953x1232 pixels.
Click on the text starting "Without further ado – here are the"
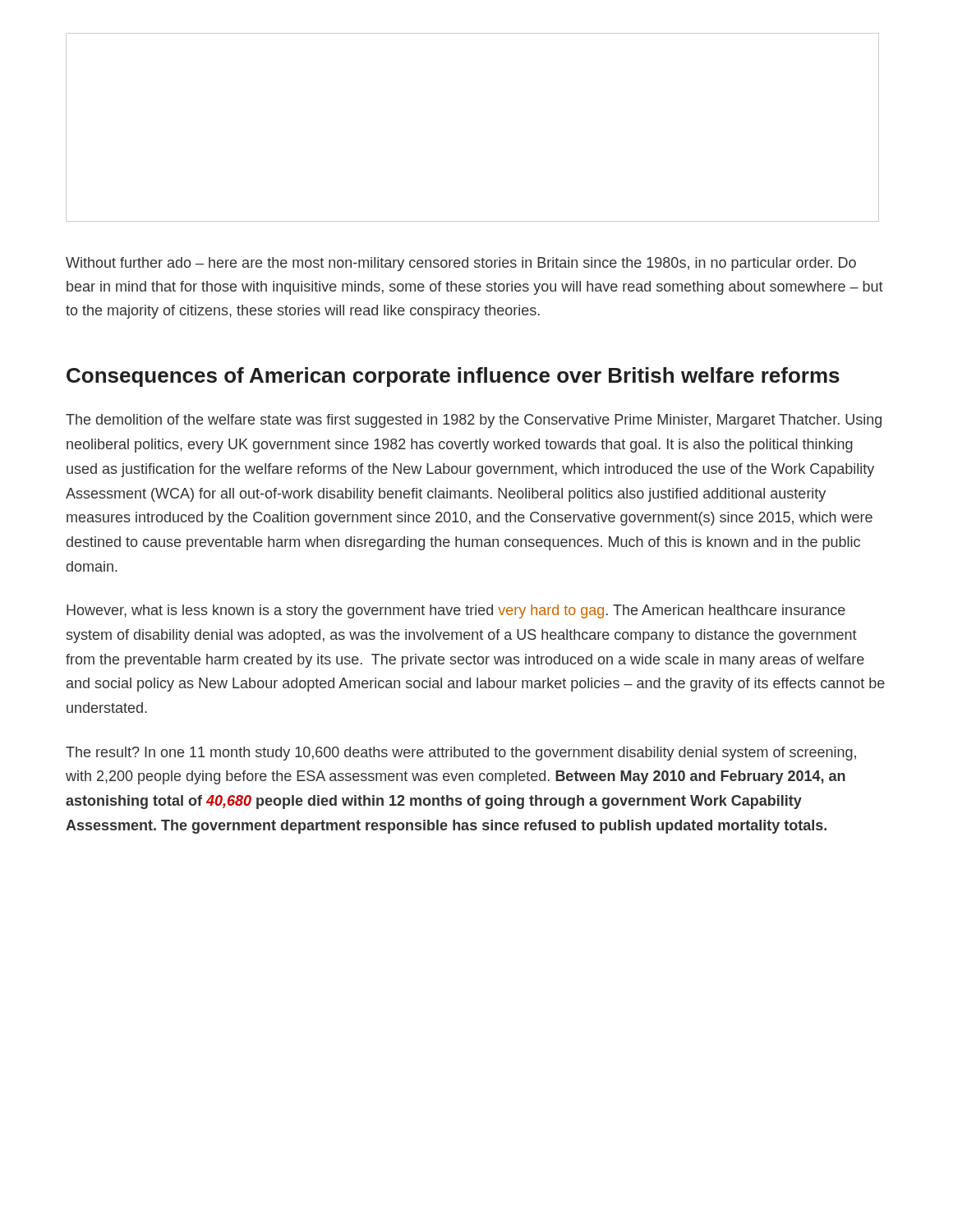point(474,287)
